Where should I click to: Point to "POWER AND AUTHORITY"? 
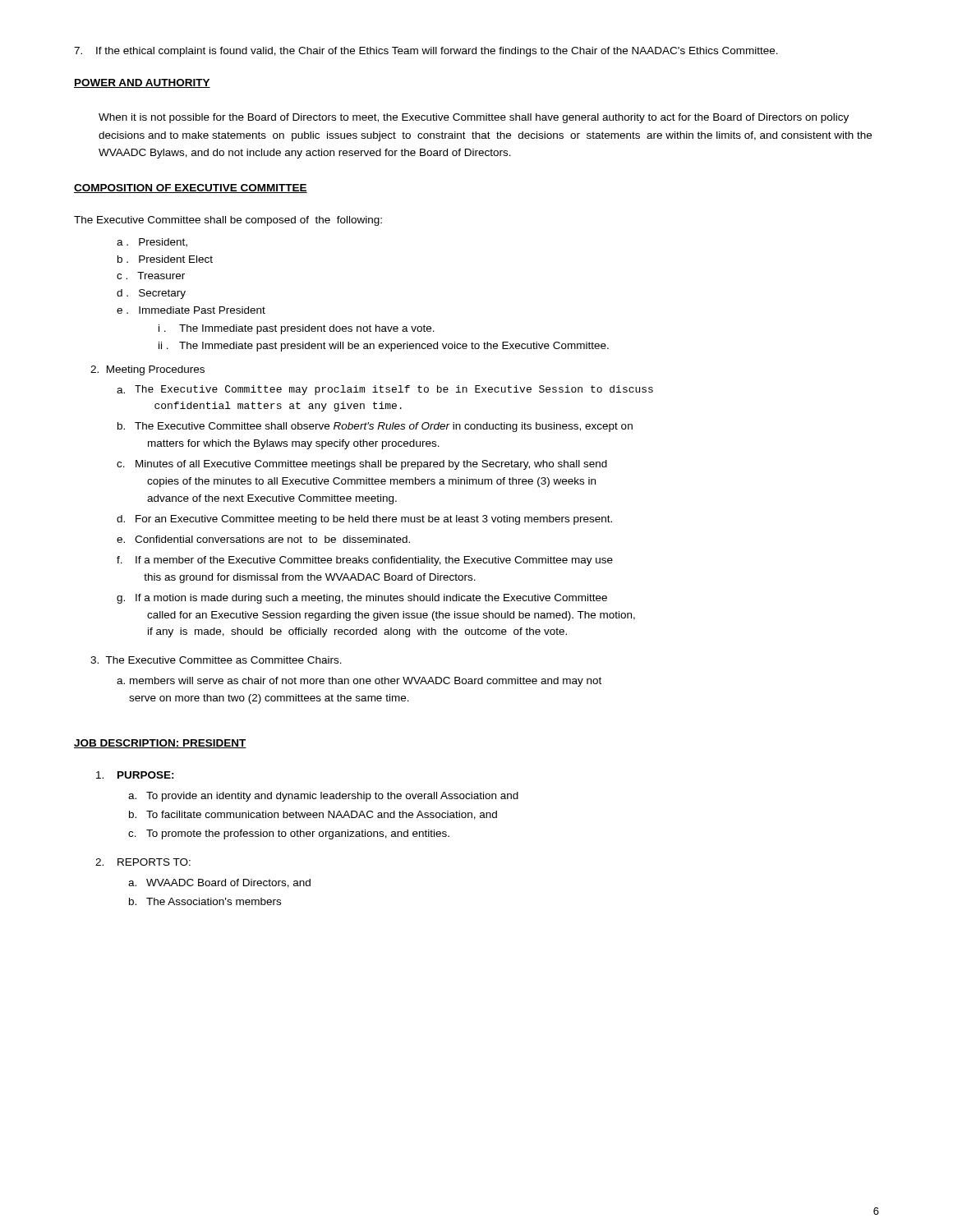tap(142, 82)
